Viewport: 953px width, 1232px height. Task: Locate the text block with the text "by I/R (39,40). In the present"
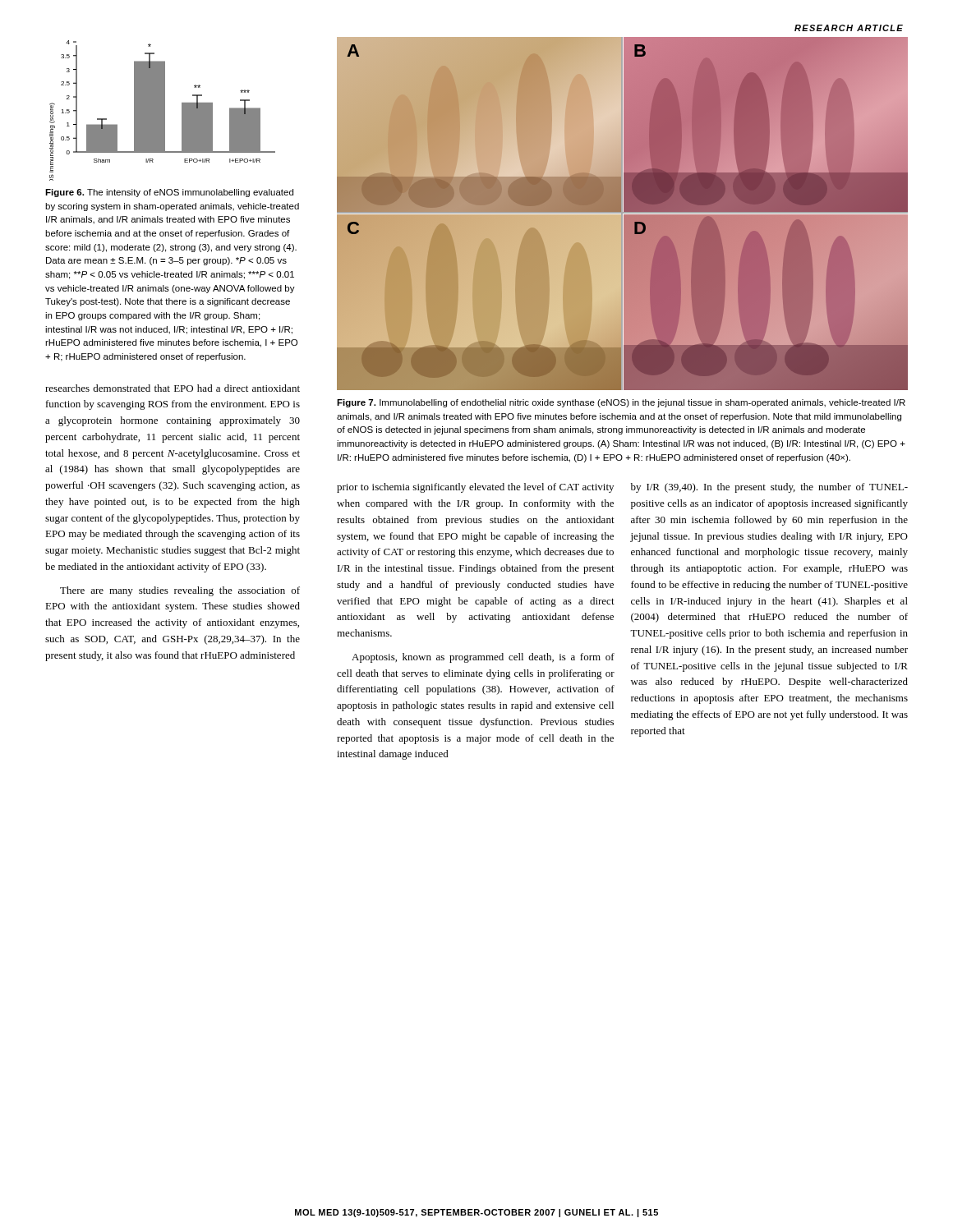(x=769, y=609)
